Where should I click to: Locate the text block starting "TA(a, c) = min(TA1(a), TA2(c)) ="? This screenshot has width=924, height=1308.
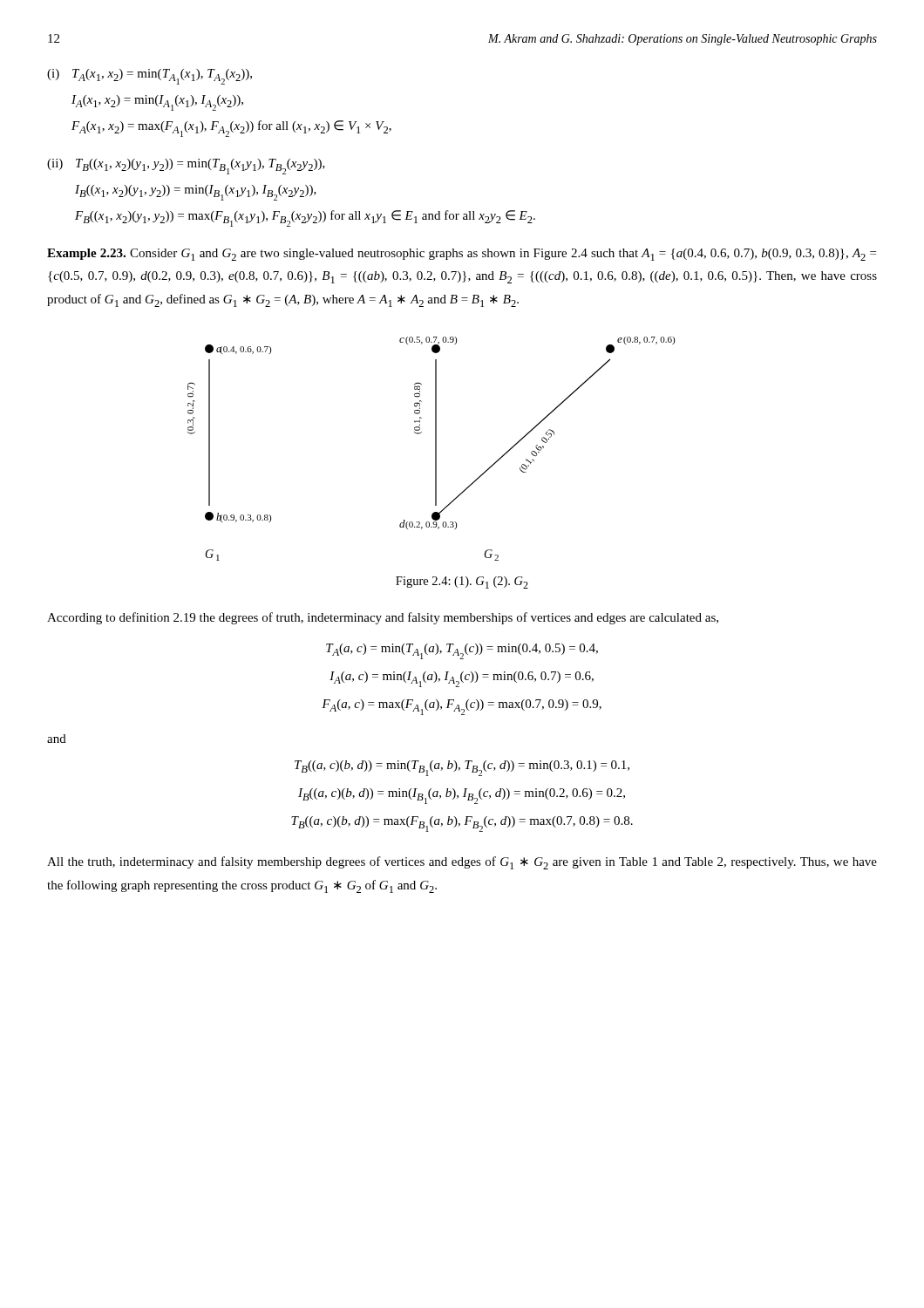click(462, 678)
